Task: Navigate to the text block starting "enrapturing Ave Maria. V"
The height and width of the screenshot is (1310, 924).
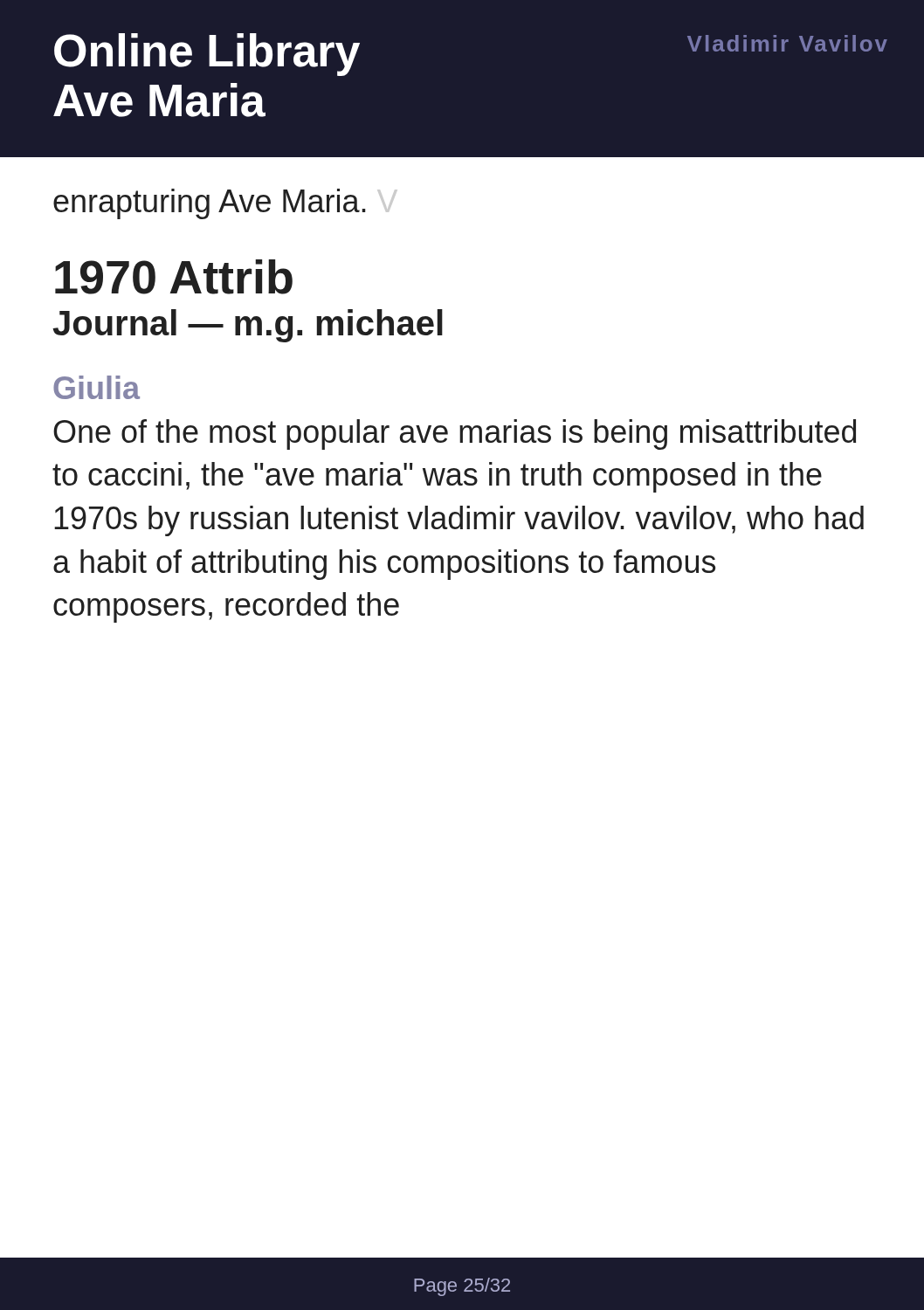Action: [x=225, y=201]
